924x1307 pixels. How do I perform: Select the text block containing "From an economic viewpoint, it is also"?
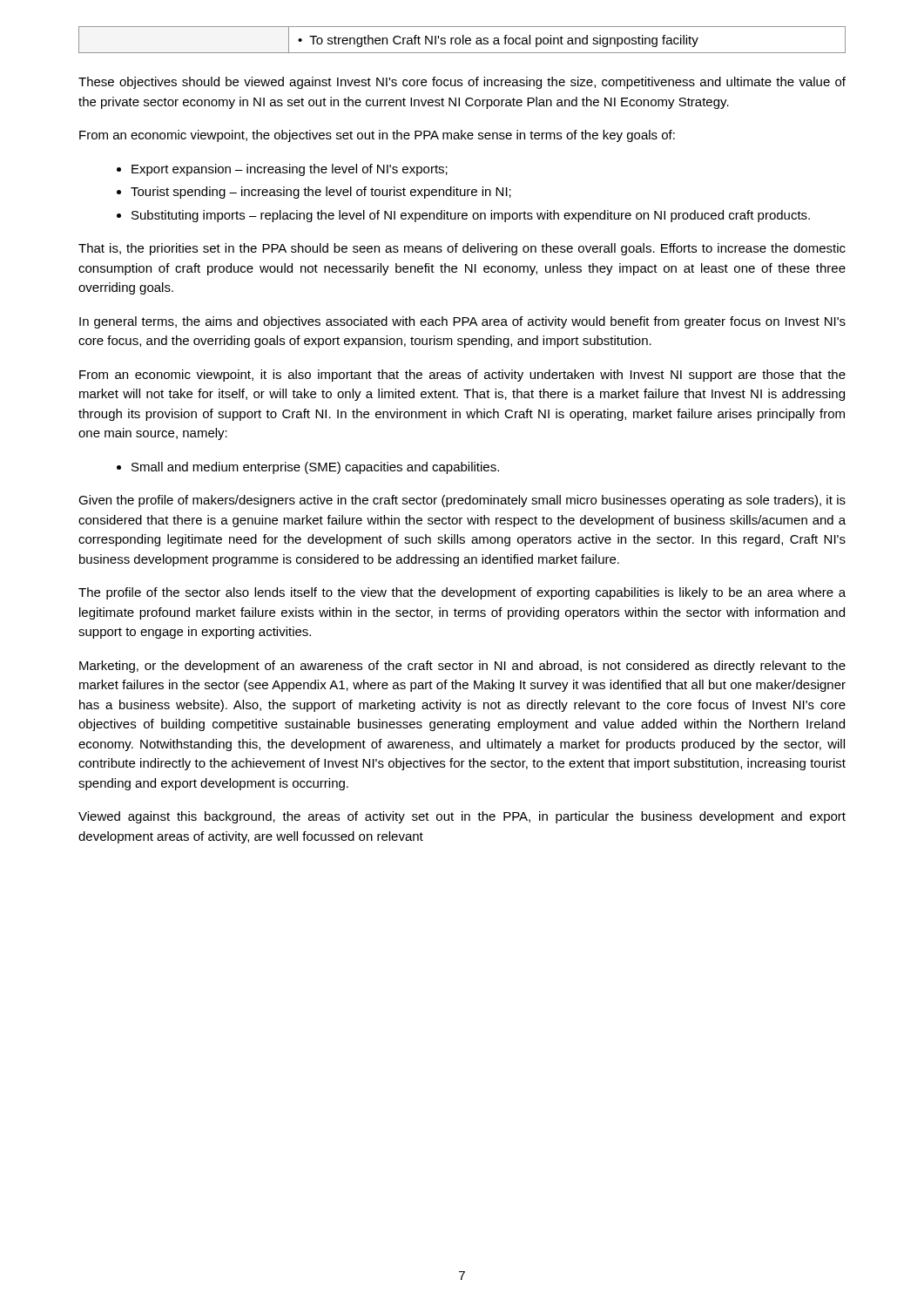point(462,403)
